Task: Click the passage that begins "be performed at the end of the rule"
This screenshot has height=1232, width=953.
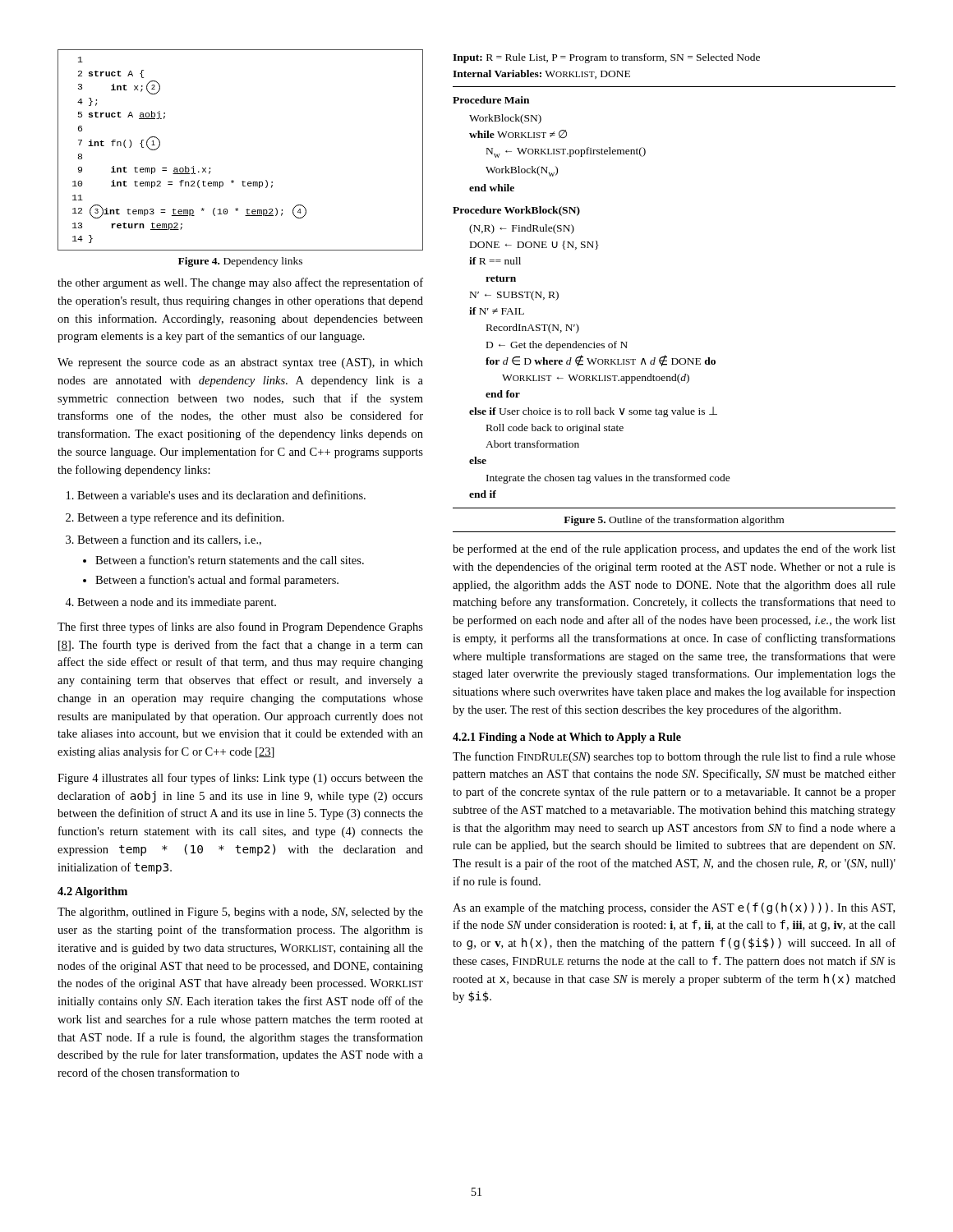Action: [674, 630]
